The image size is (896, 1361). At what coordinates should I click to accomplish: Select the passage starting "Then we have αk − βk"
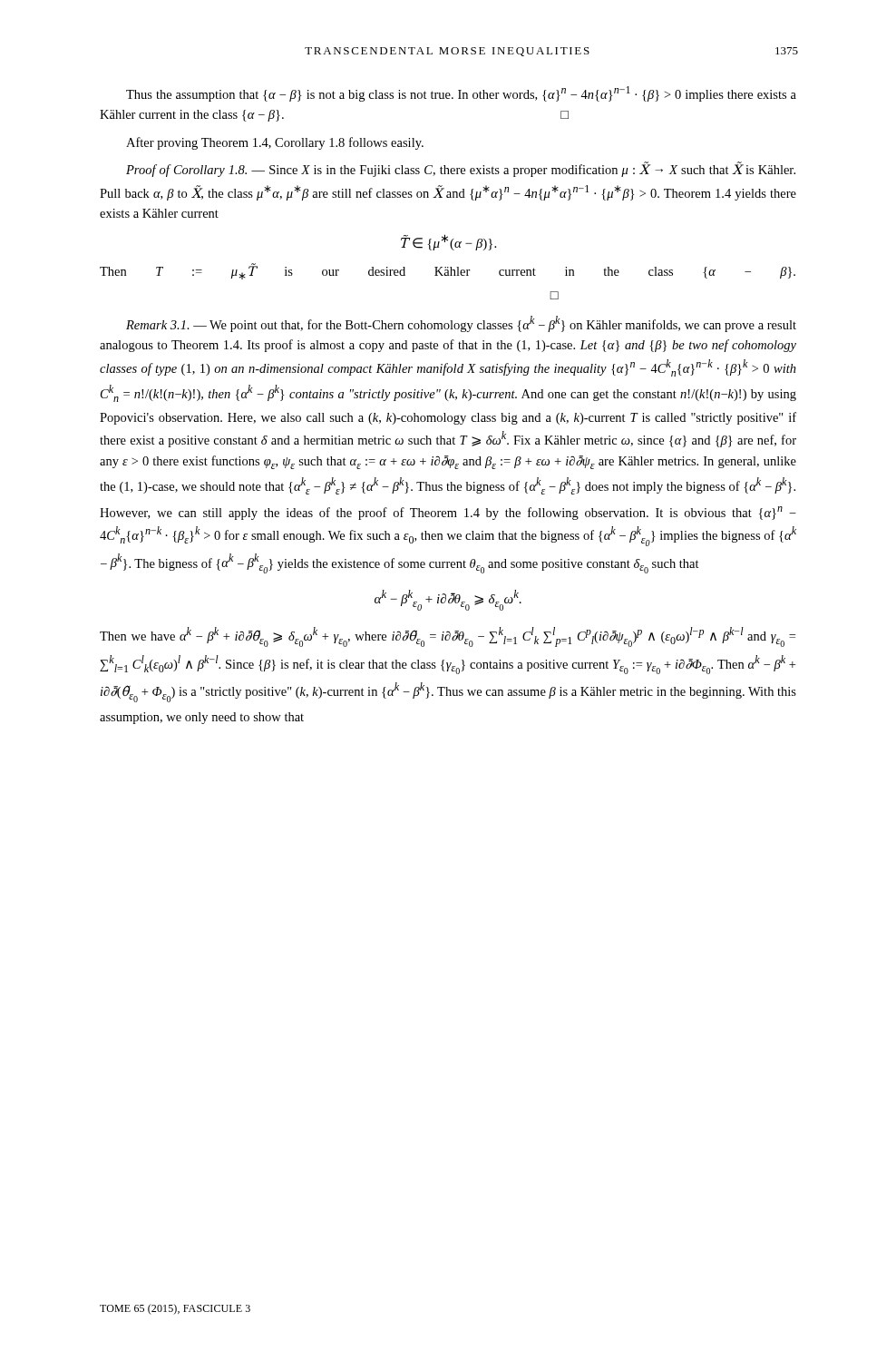point(448,675)
